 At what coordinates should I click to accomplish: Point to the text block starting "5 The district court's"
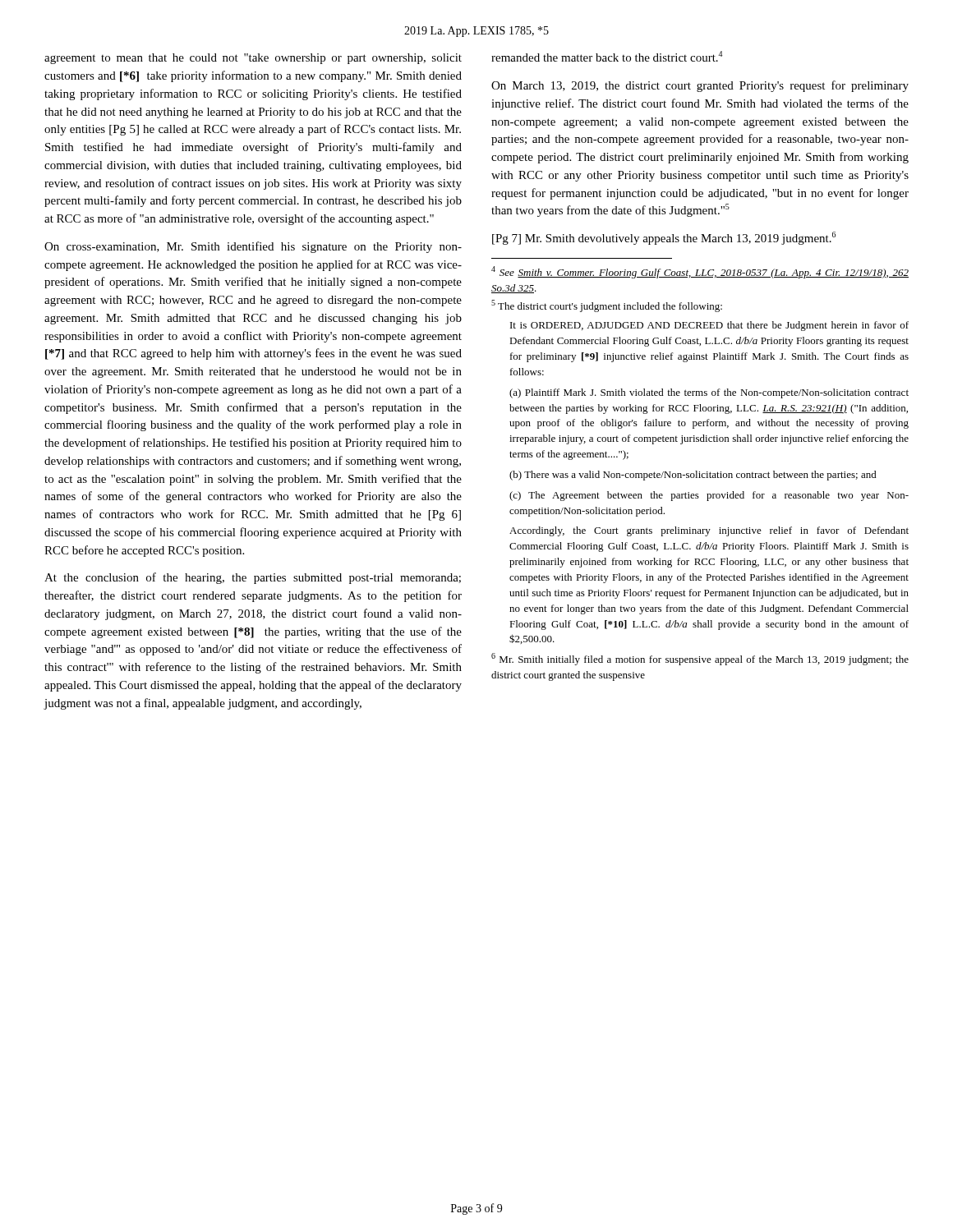700,307
